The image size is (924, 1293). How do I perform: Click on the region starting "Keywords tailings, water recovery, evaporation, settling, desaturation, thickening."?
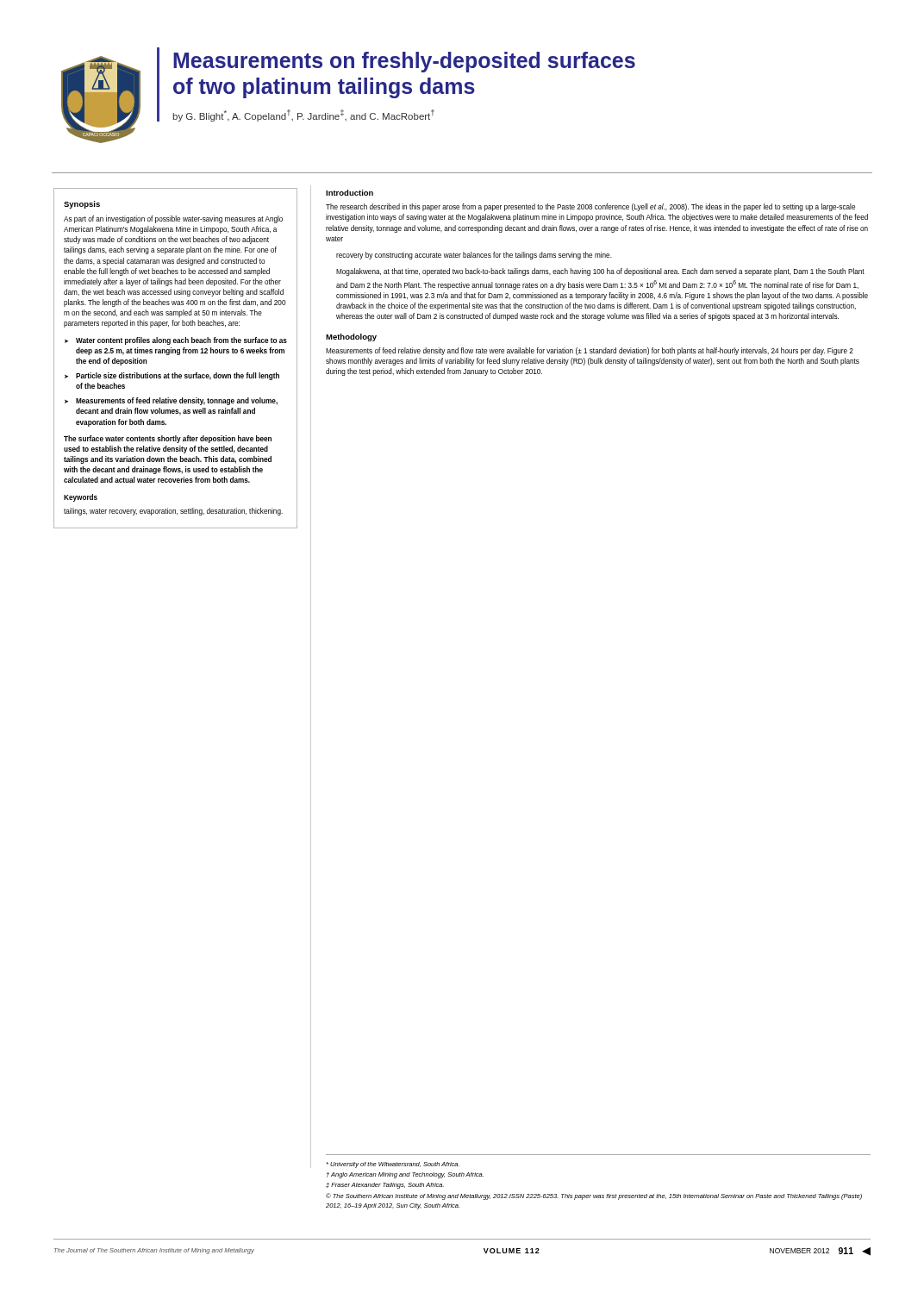(175, 504)
